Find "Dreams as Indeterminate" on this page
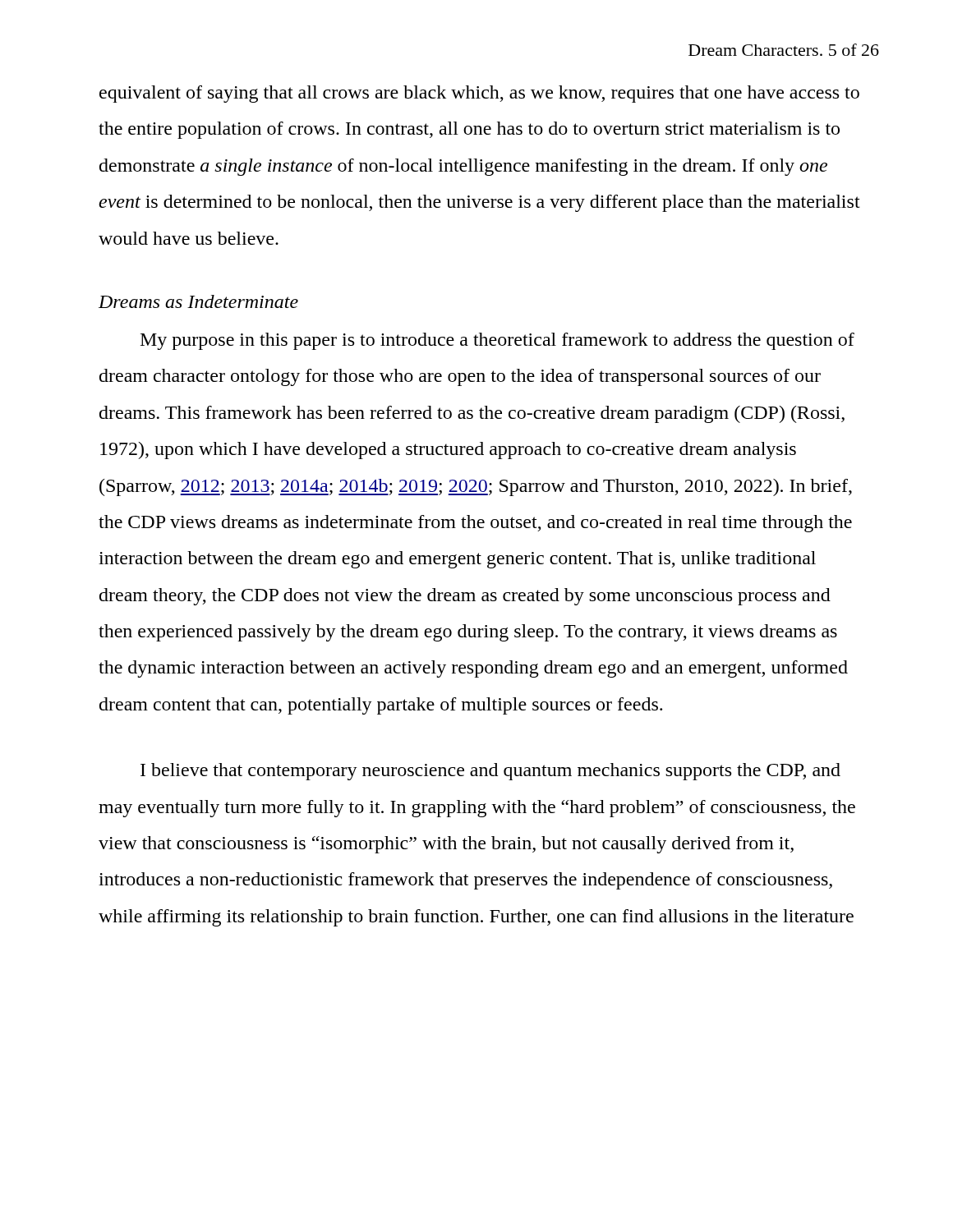Viewport: 953px width, 1232px height. tap(198, 301)
